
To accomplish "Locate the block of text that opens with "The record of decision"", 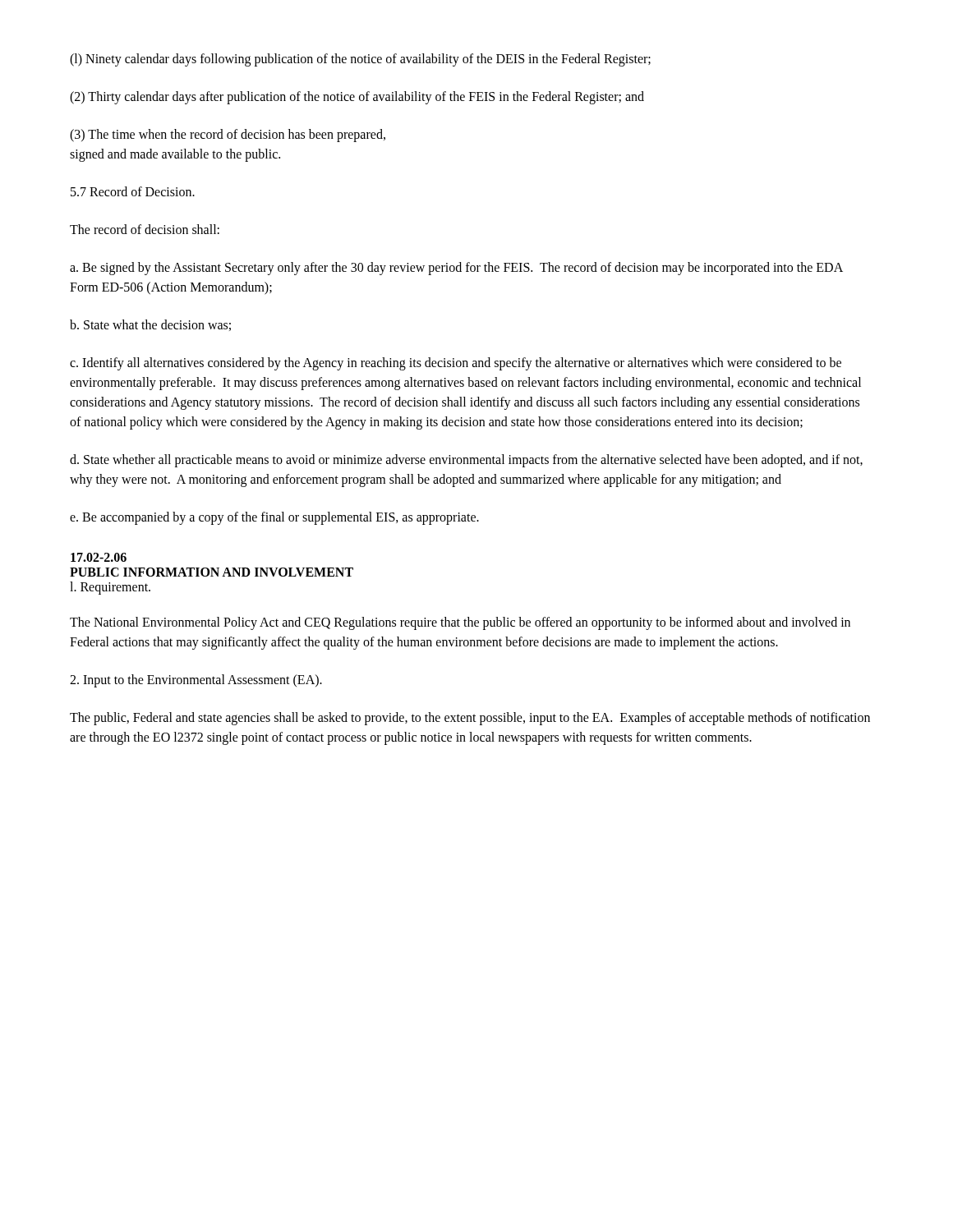I will point(145,230).
